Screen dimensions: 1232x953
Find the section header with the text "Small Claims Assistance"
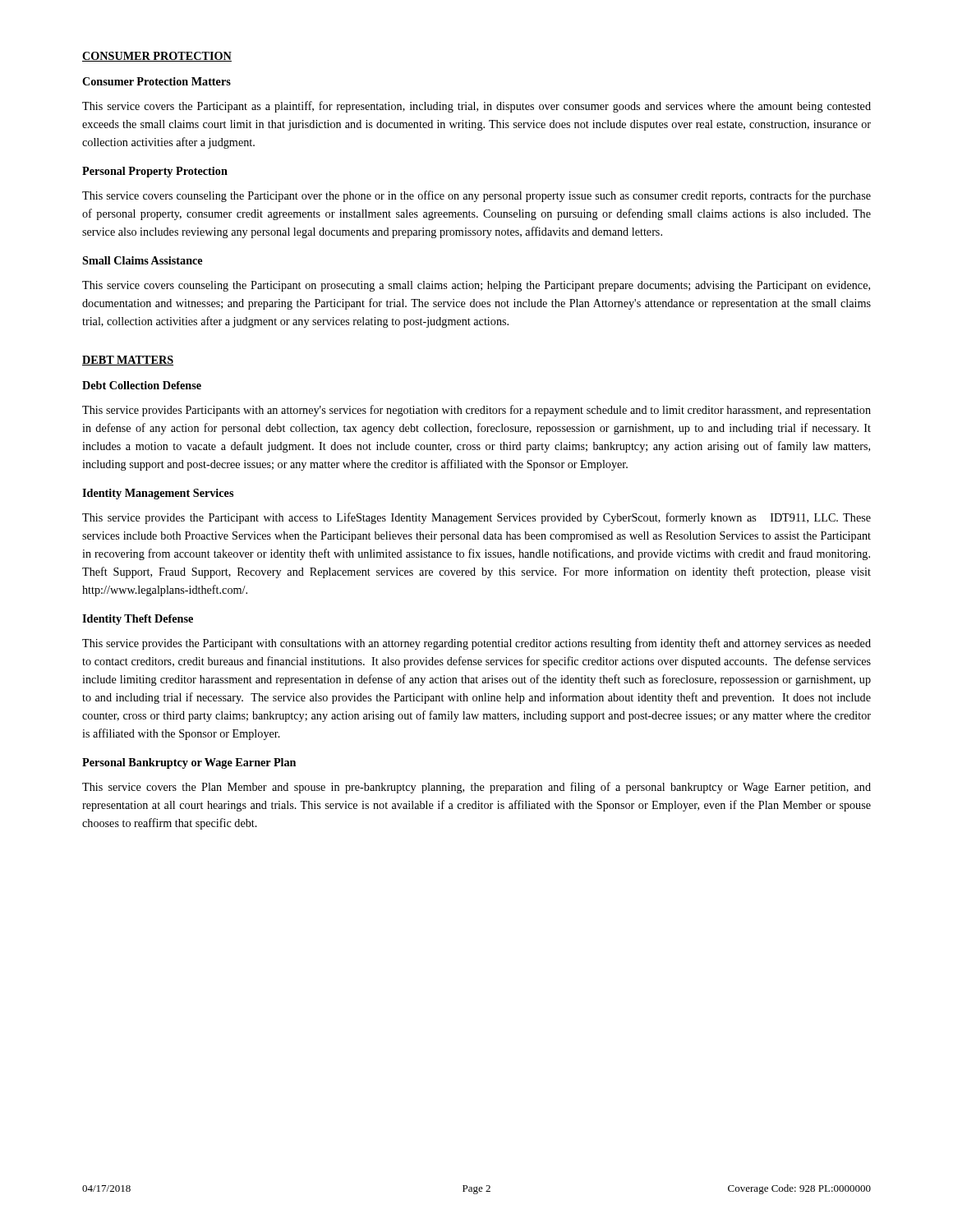[142, 260]
